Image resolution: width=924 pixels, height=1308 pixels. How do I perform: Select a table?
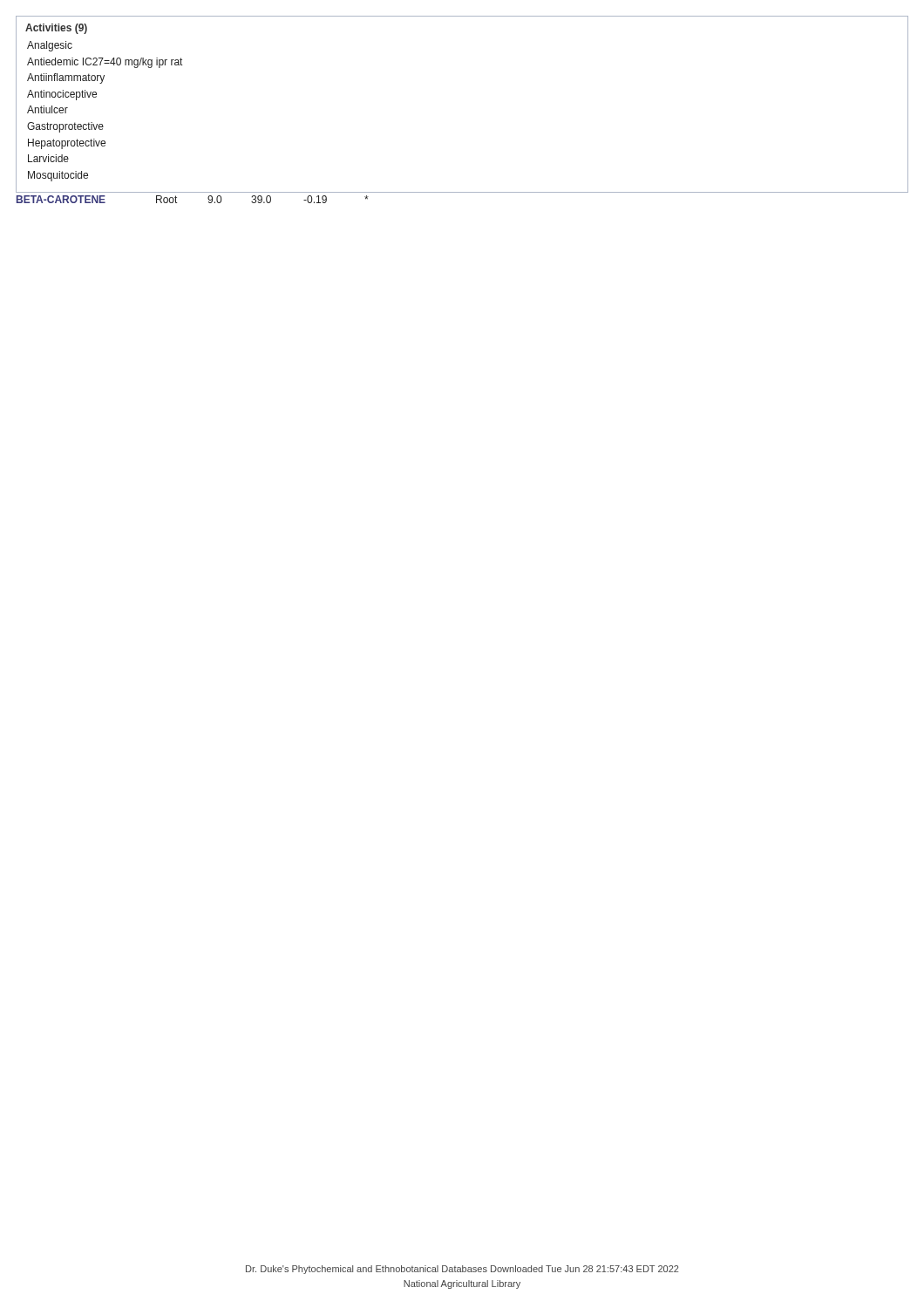(462, 200)
